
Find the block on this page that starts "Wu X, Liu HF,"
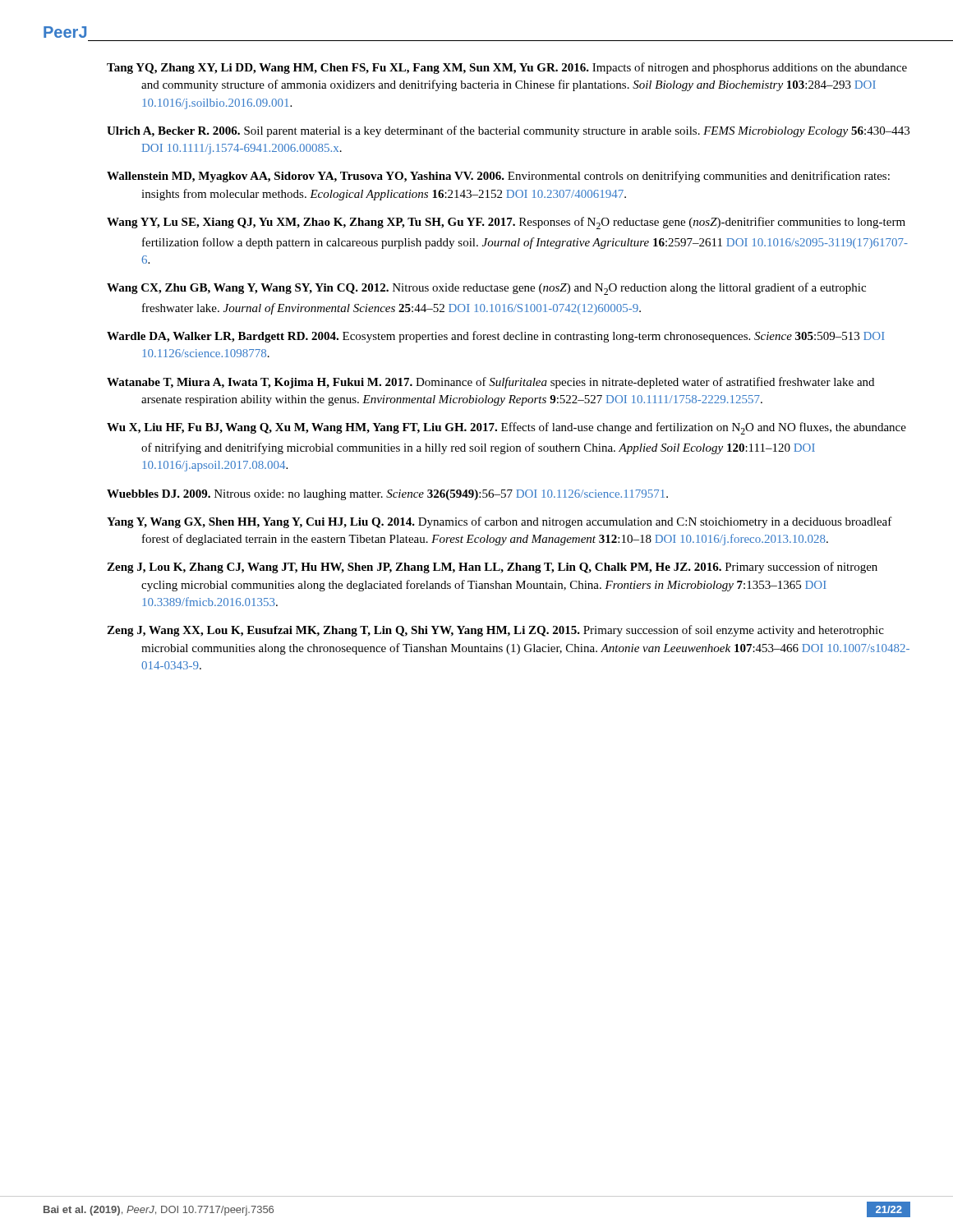(506, 446)
